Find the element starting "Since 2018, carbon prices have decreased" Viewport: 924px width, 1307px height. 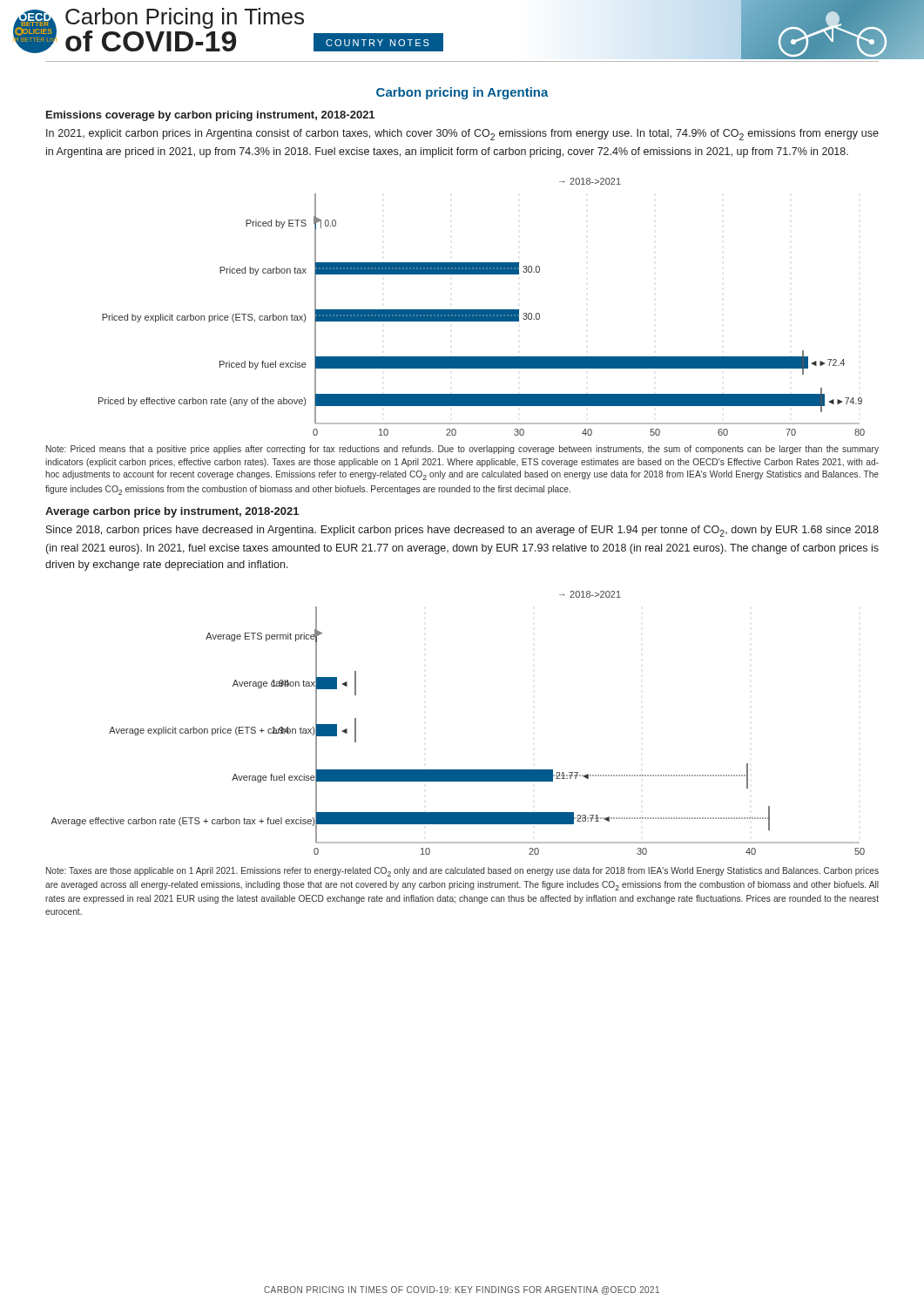(x=462, y=547)
